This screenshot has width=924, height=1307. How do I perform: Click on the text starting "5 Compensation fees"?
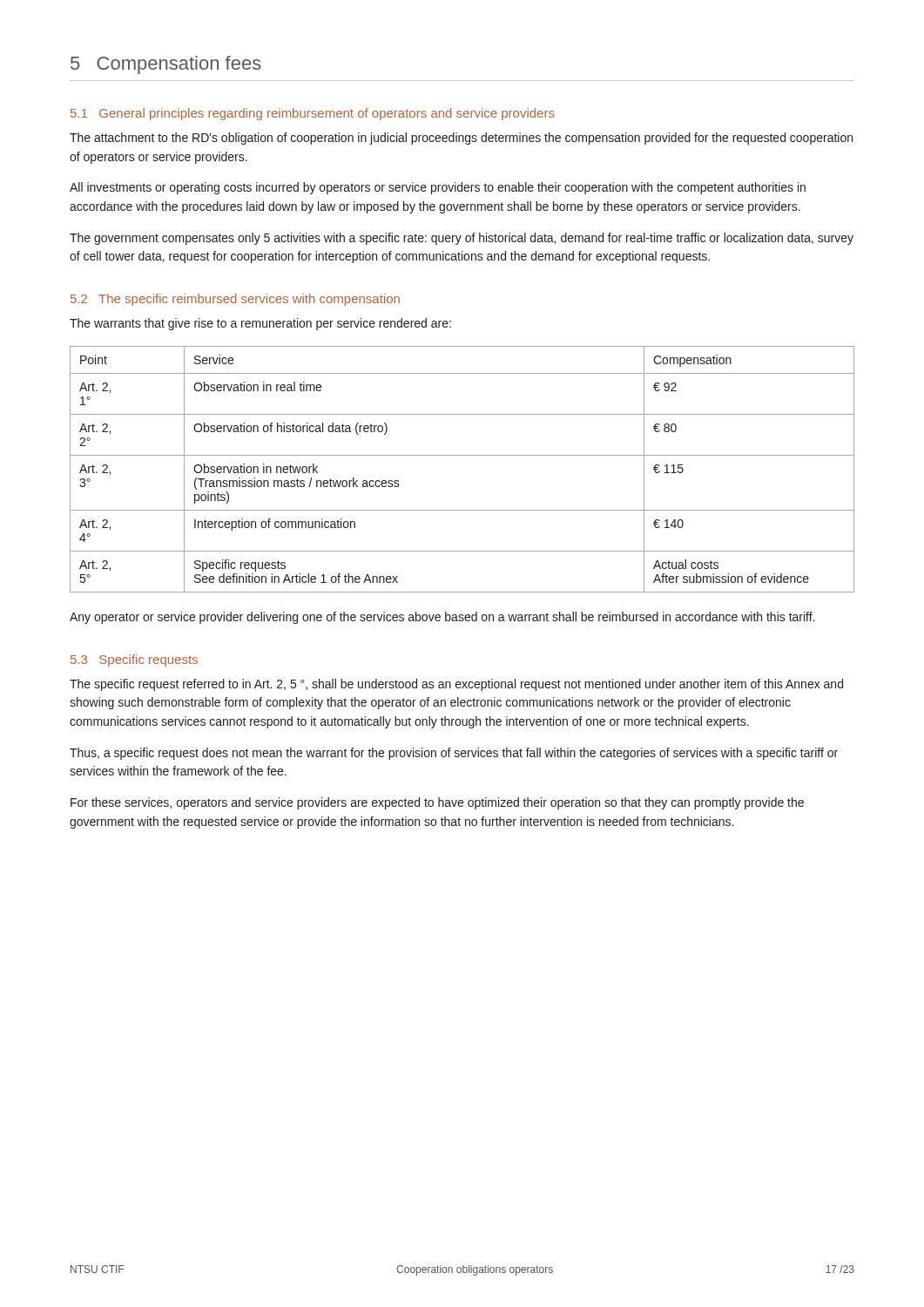[x=166, y=65]
